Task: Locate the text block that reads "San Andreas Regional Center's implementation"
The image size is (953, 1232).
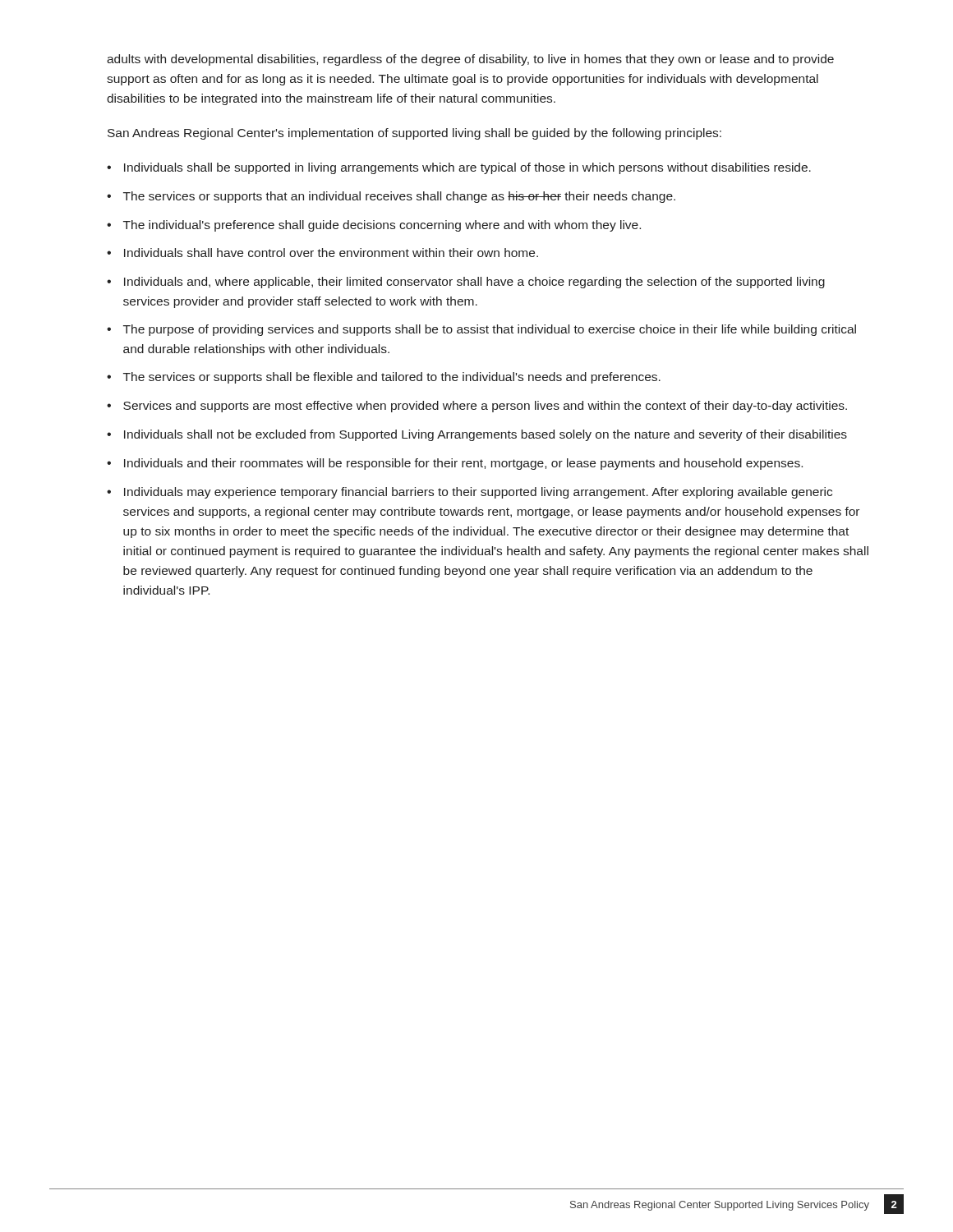Action: pos(415,133)
